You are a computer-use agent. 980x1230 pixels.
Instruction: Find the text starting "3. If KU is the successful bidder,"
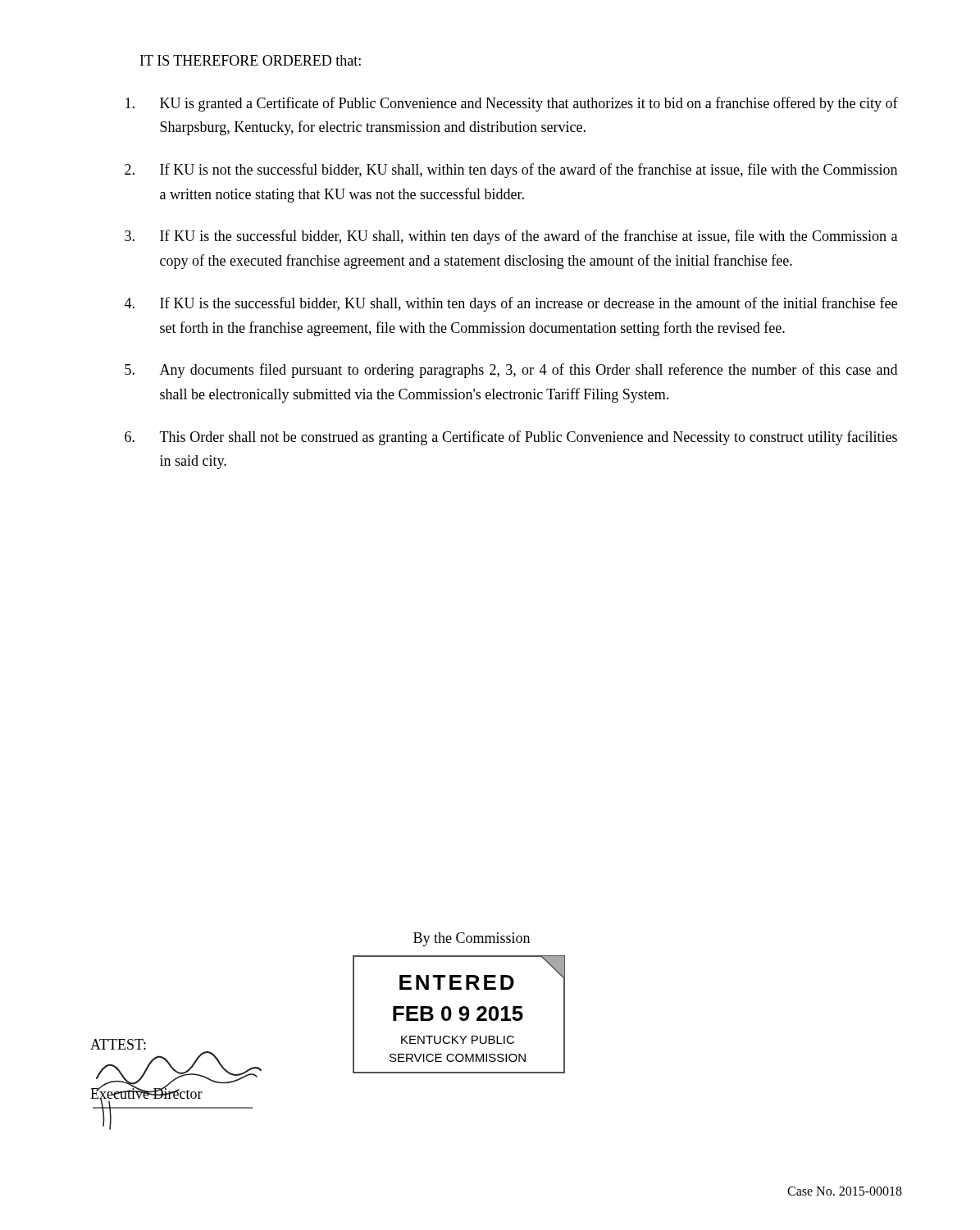[494, 249]
